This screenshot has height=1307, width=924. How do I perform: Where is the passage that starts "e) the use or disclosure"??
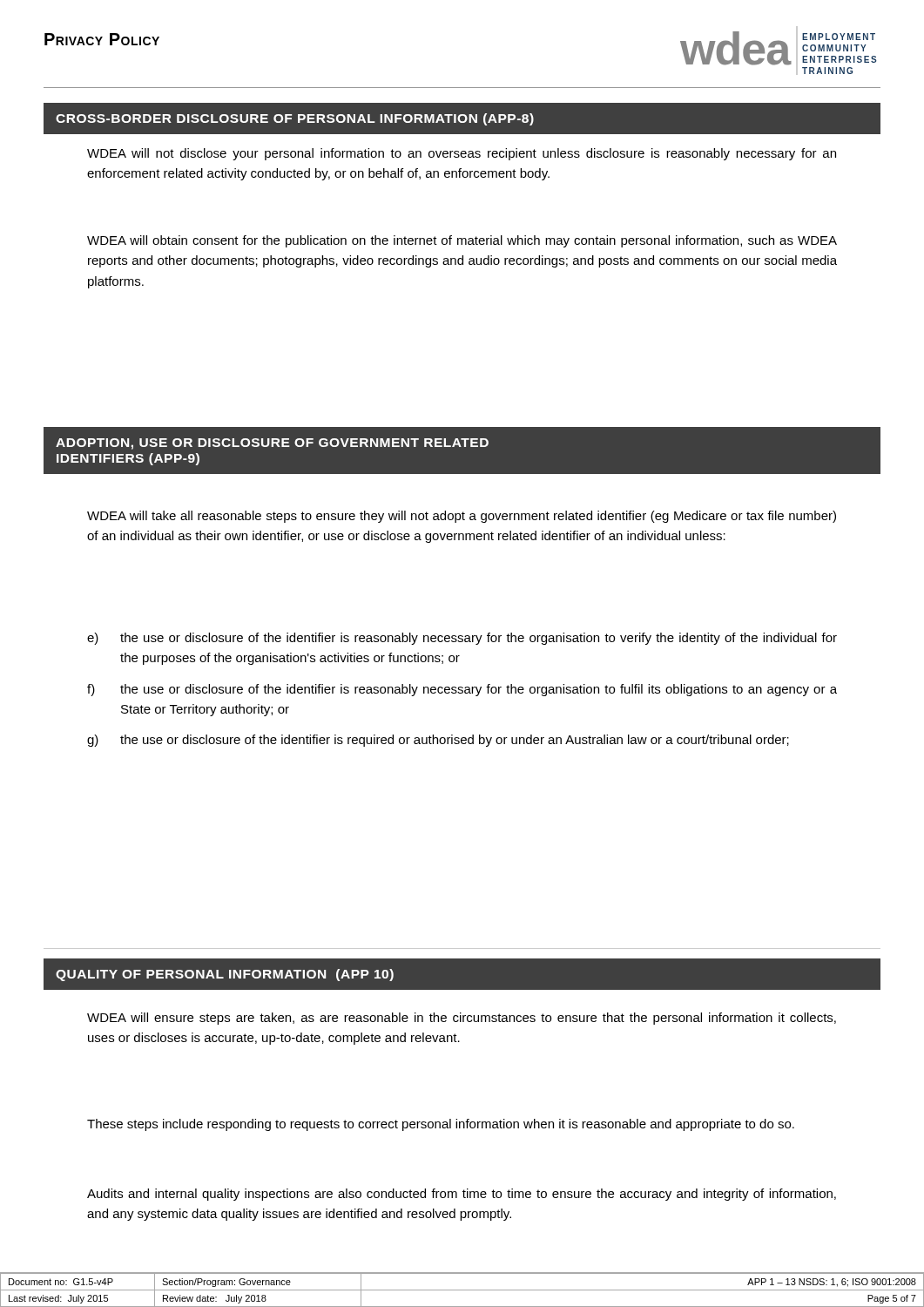pos(462,648)
